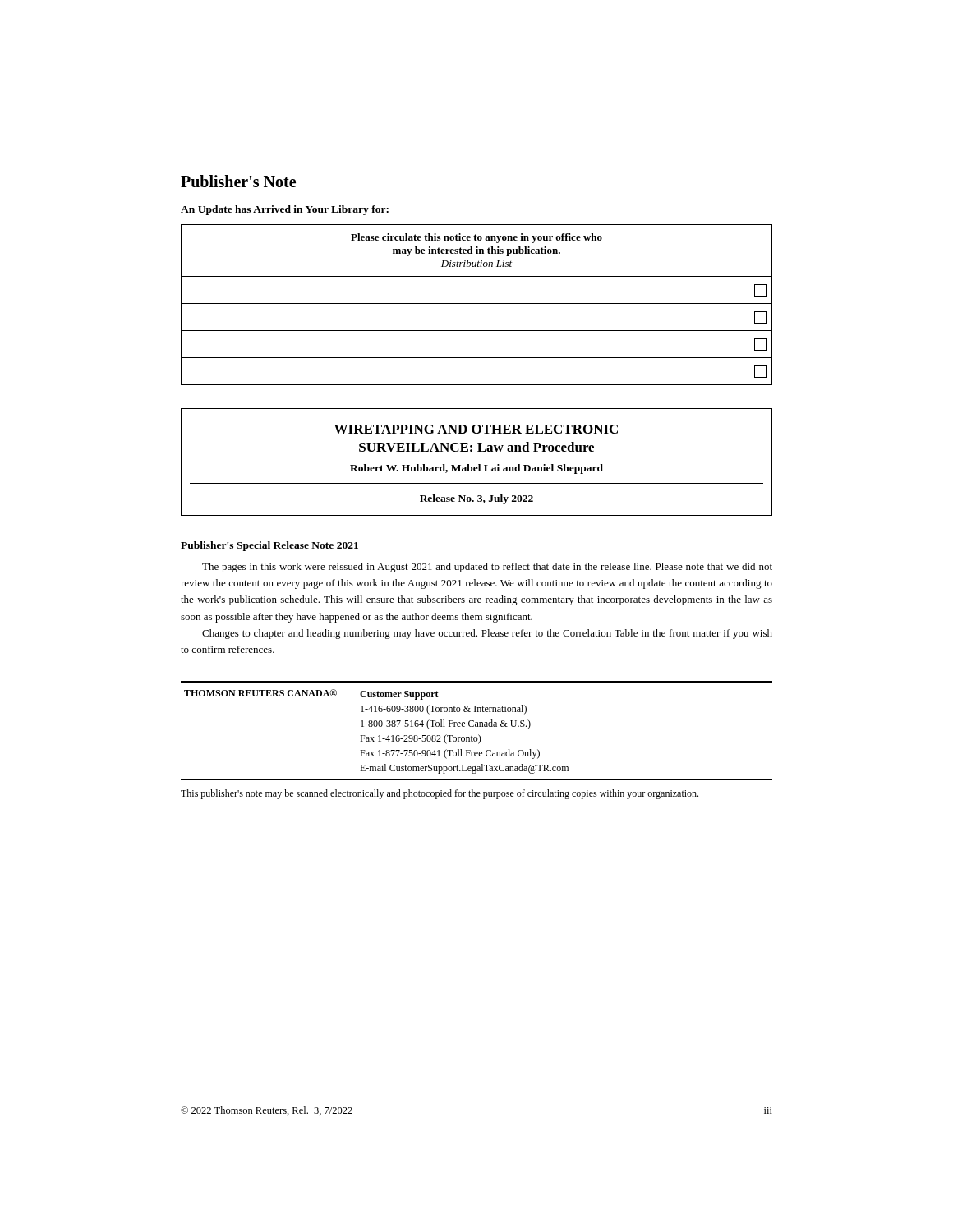The height and width of the screenshot is (1232, 953).
Task: Locate the section header that opens with "An Update has Arrived in Your"
Action: pyautogui.click(x=285, y=210)
